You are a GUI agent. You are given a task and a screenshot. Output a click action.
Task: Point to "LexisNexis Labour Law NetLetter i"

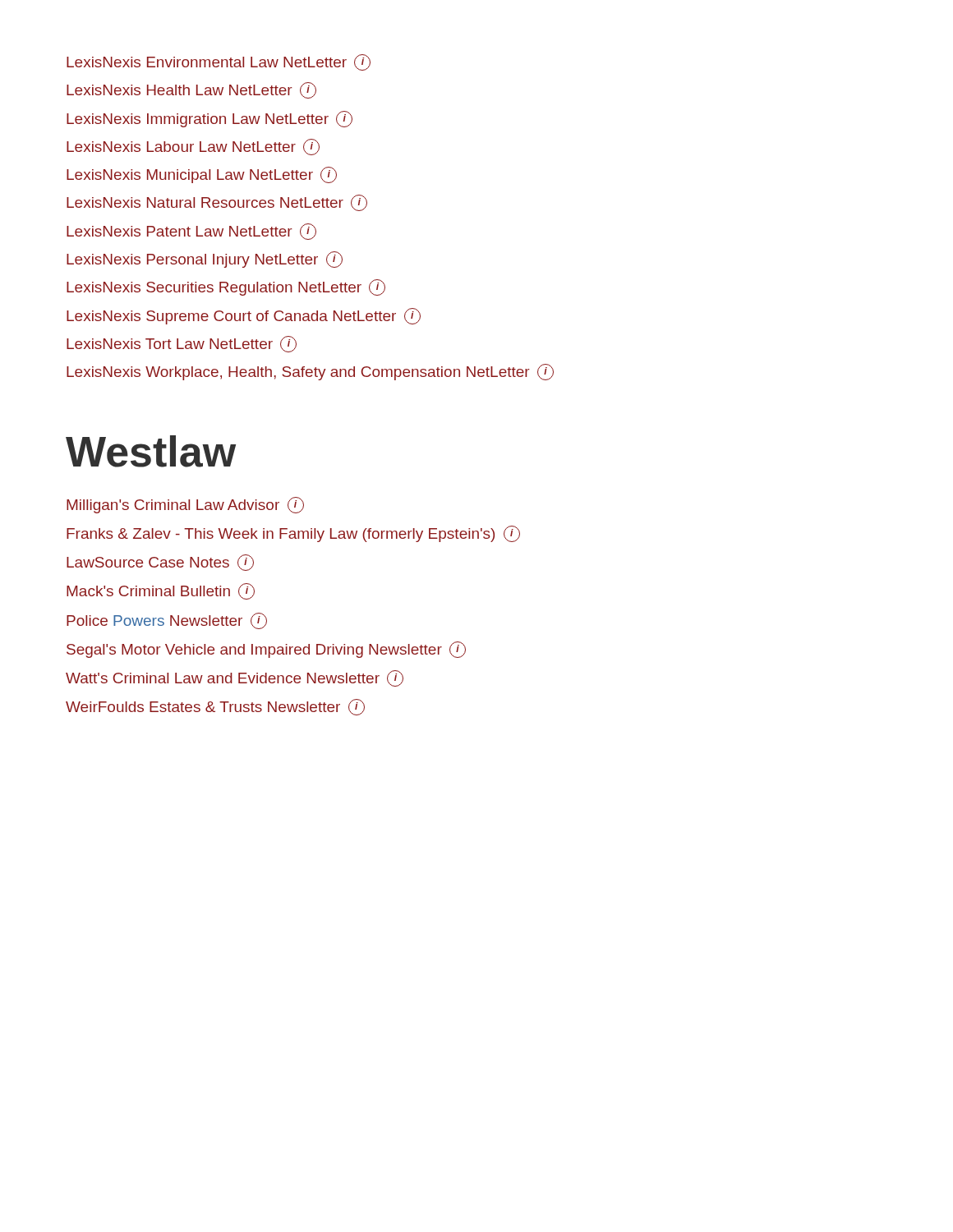193,146
